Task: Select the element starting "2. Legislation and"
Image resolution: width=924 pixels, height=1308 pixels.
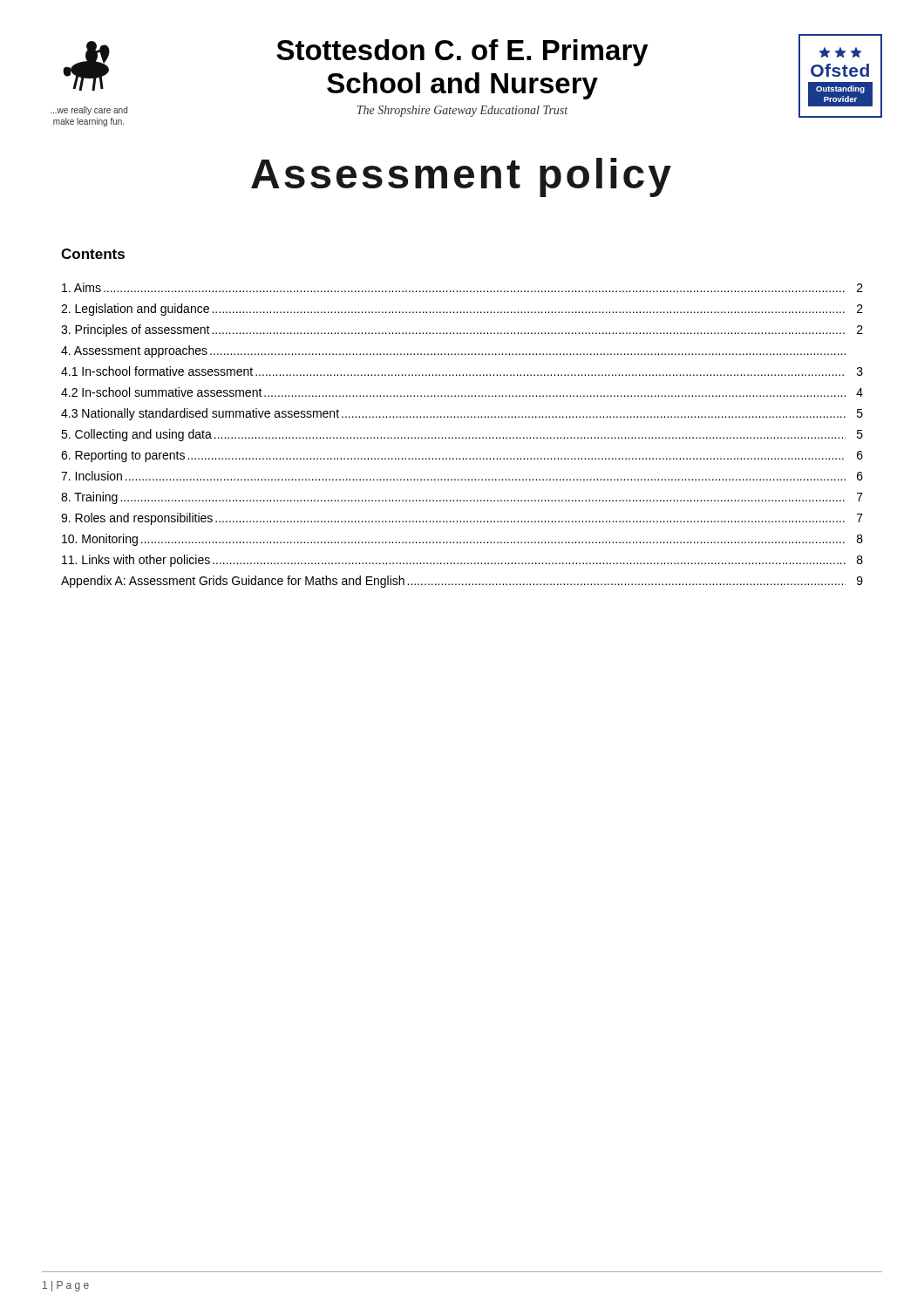Action: tap(462, 309)
